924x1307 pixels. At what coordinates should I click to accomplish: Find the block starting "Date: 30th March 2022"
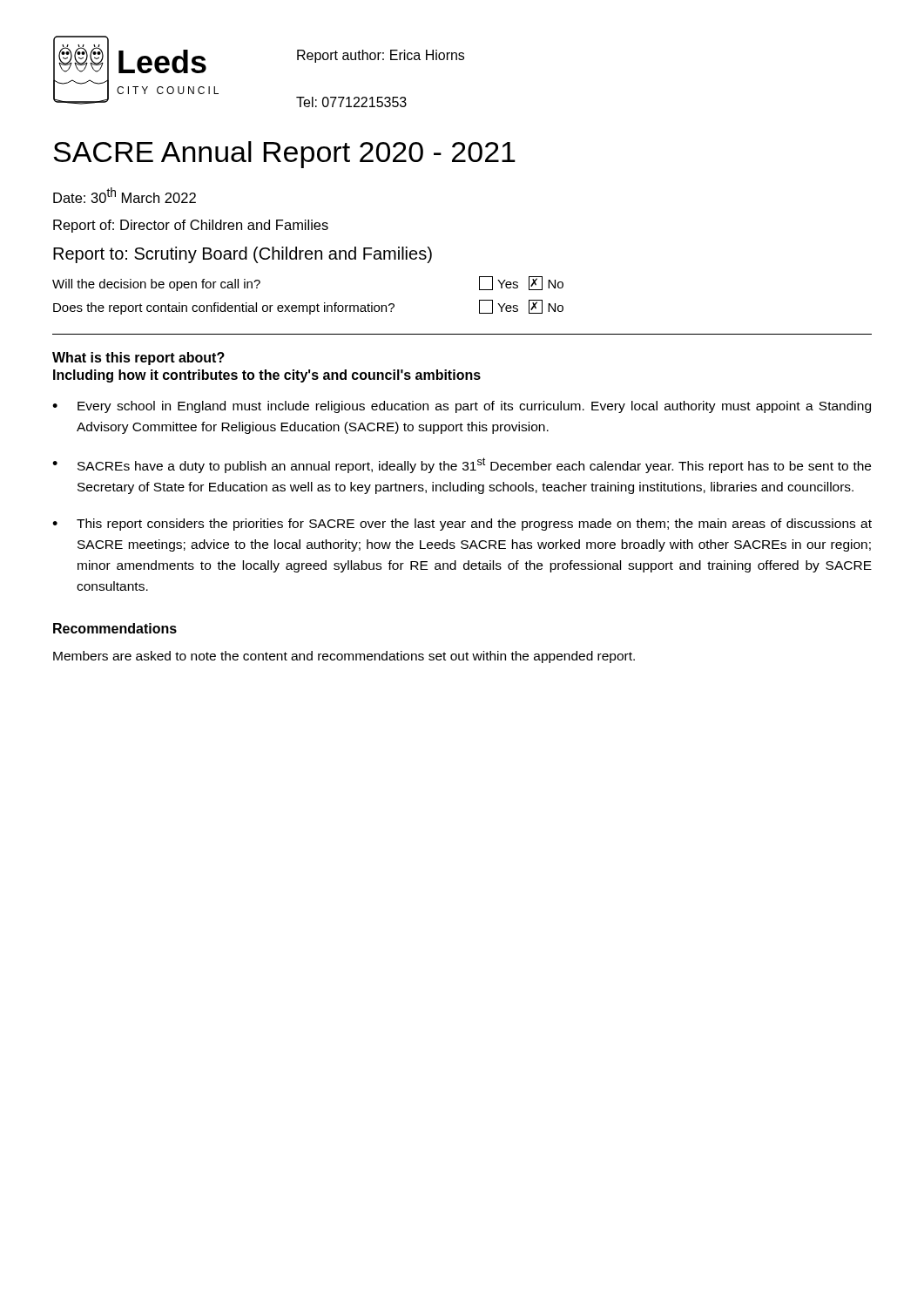(124, 196)
